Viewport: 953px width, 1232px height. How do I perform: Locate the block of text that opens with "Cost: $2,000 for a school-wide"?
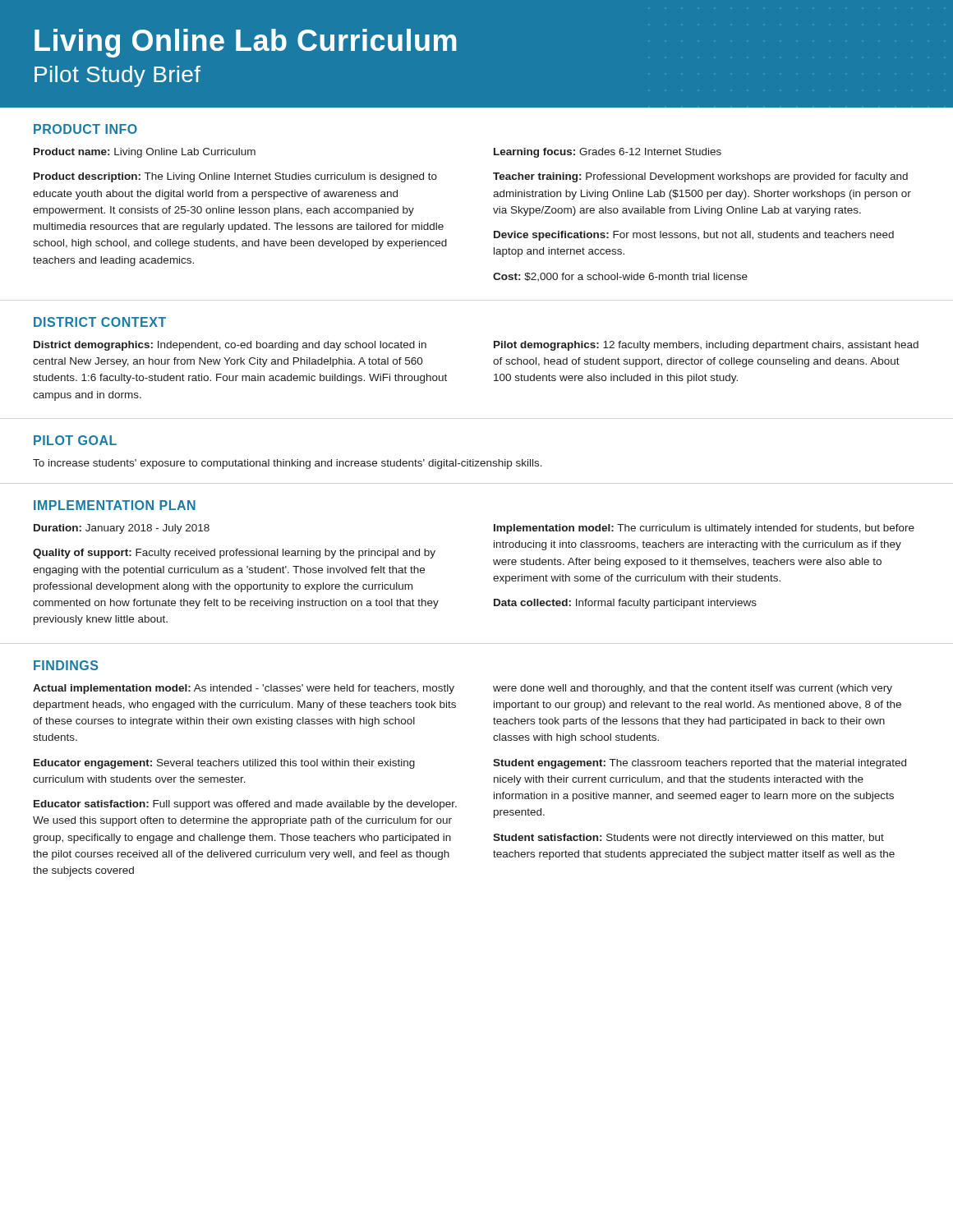[x=620, y=276]
